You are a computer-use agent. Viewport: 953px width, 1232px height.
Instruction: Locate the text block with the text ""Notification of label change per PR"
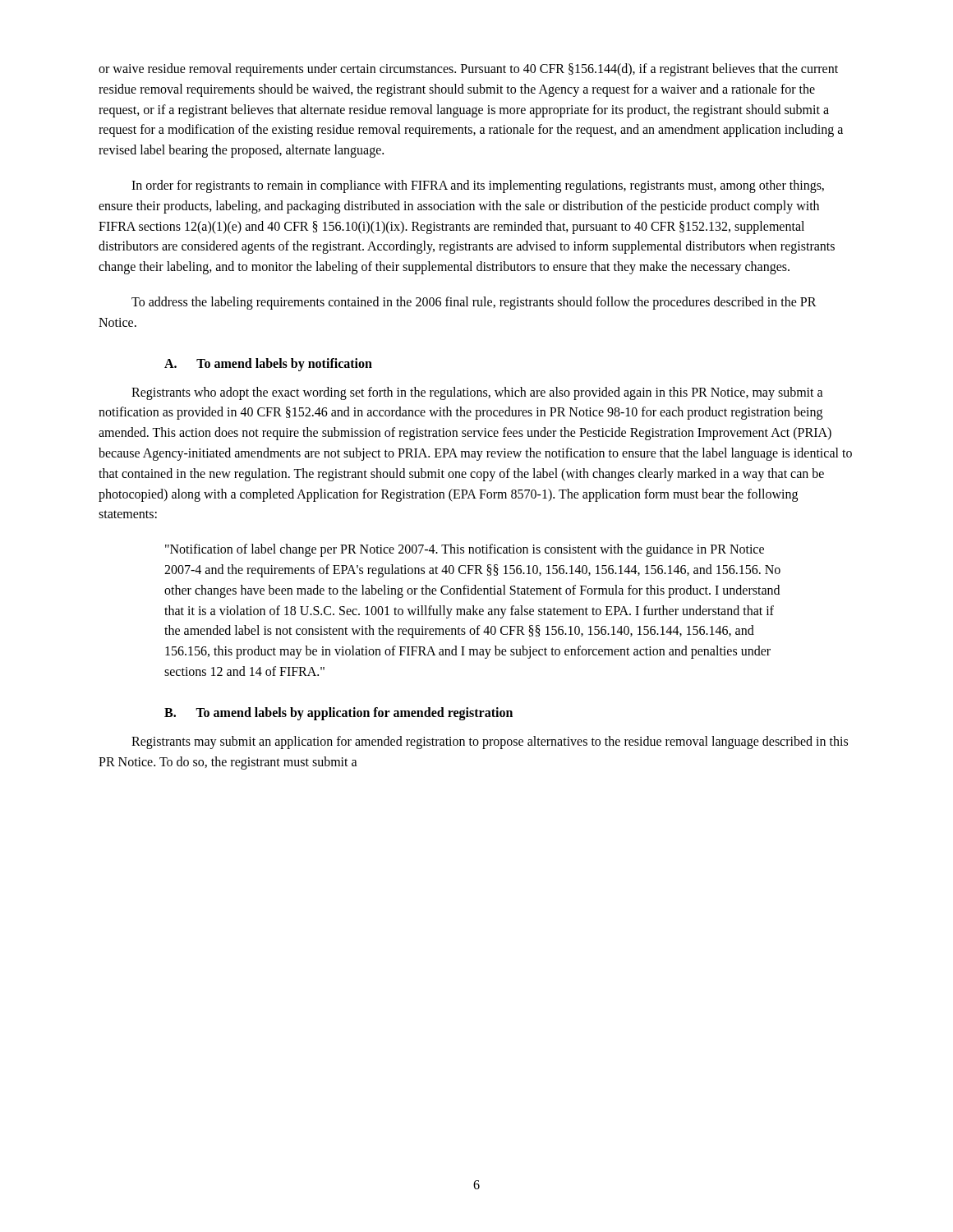coord(472,610)
